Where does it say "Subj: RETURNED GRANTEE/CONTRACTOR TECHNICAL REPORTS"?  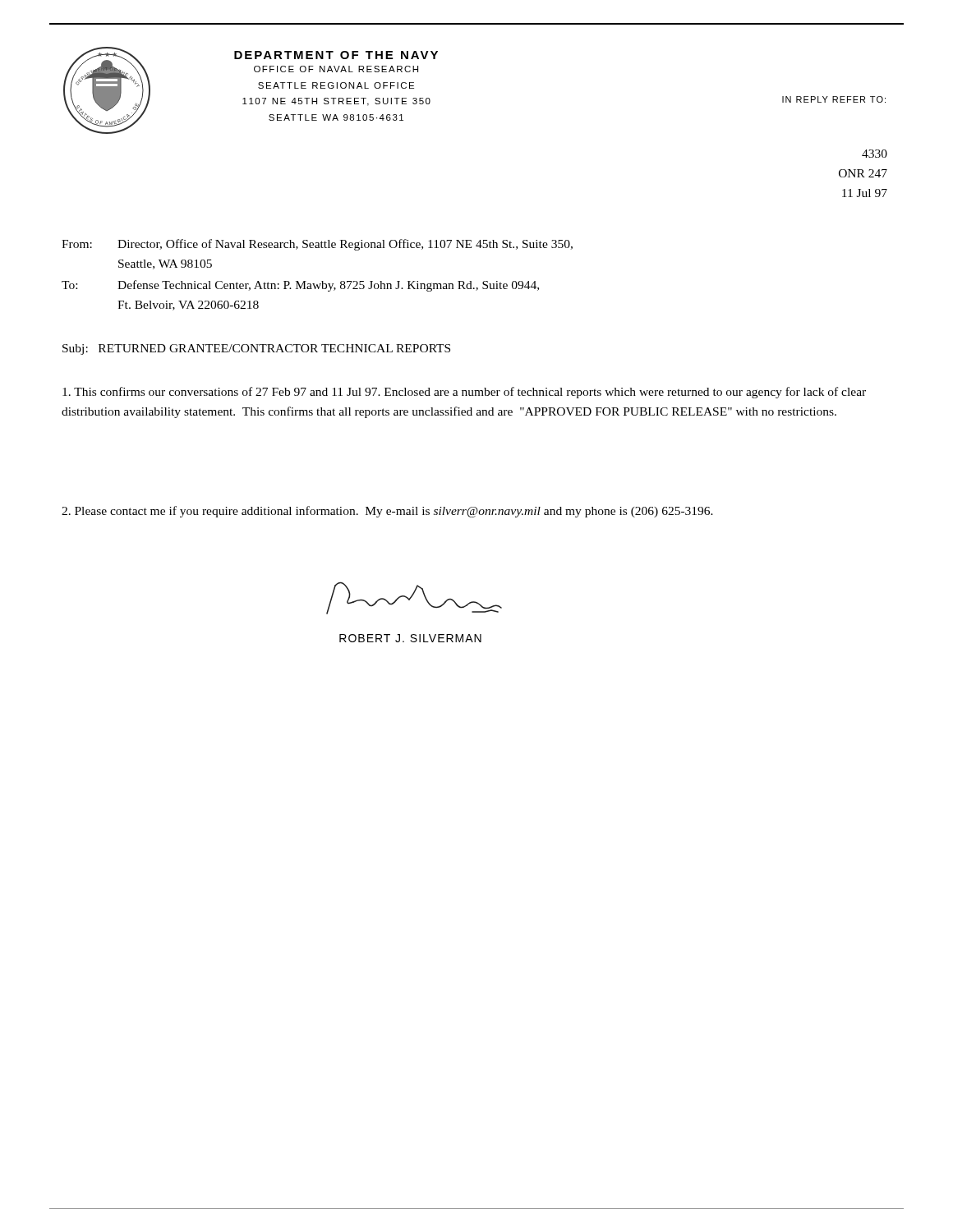tap(256, 348)
